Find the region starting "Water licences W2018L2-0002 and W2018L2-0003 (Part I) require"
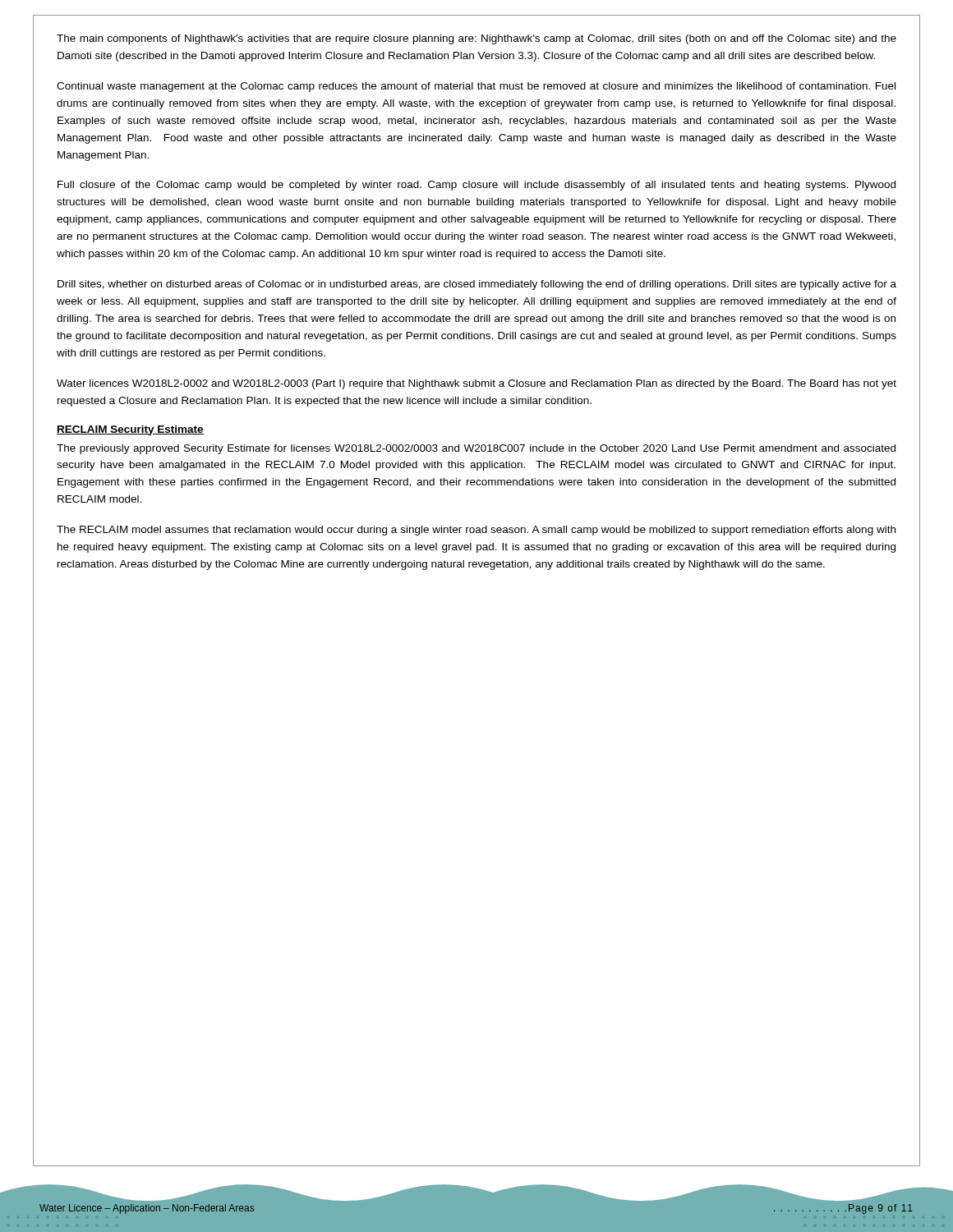The height and width of the screenshot is (1232, 953). click(x=476, y=391)
